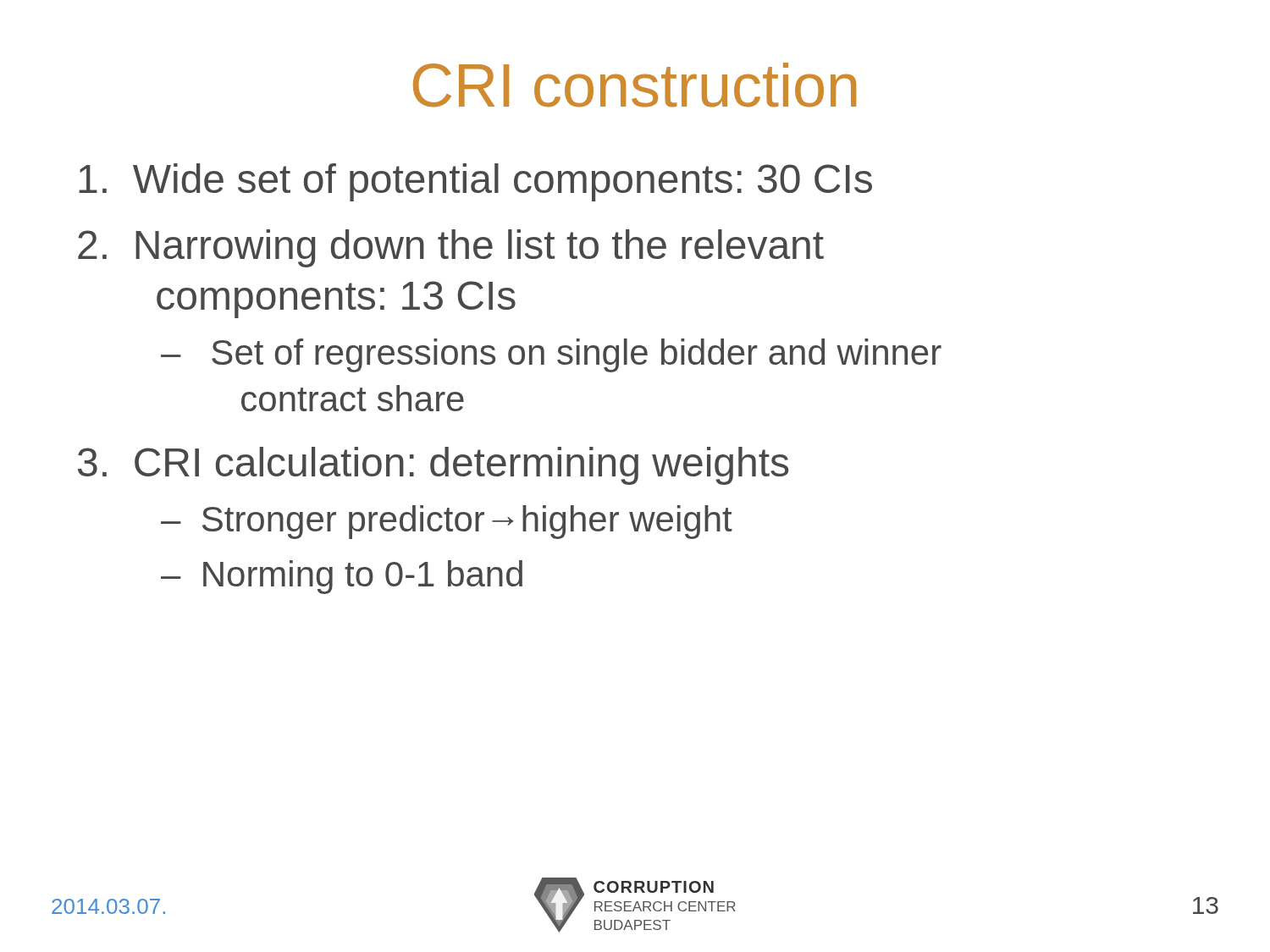Select the element starting "Wide set of potential components: 30"
This screenshot has width=1270, height=952.
point(475,179)
